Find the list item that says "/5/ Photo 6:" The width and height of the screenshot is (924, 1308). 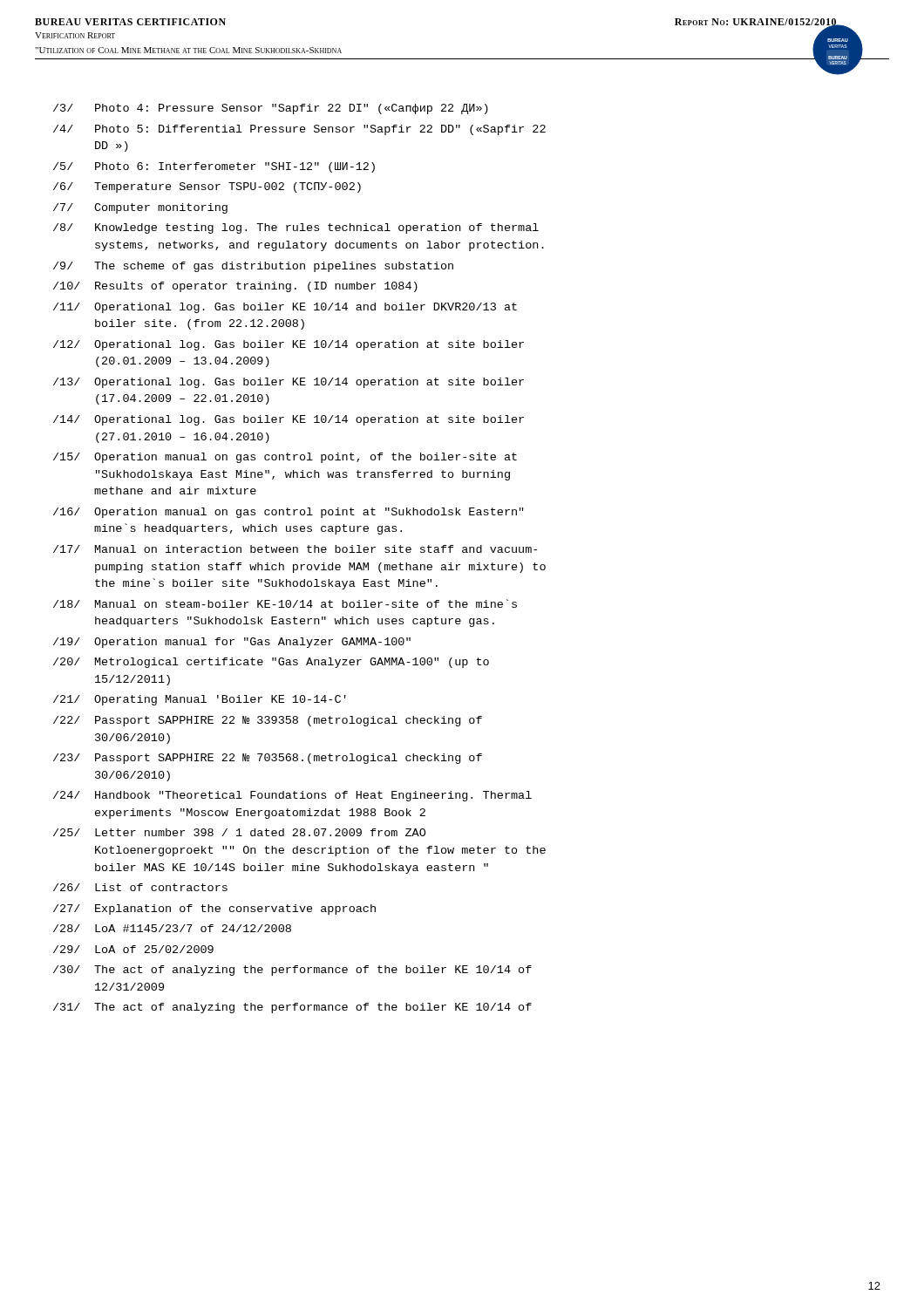coord(214,167)
